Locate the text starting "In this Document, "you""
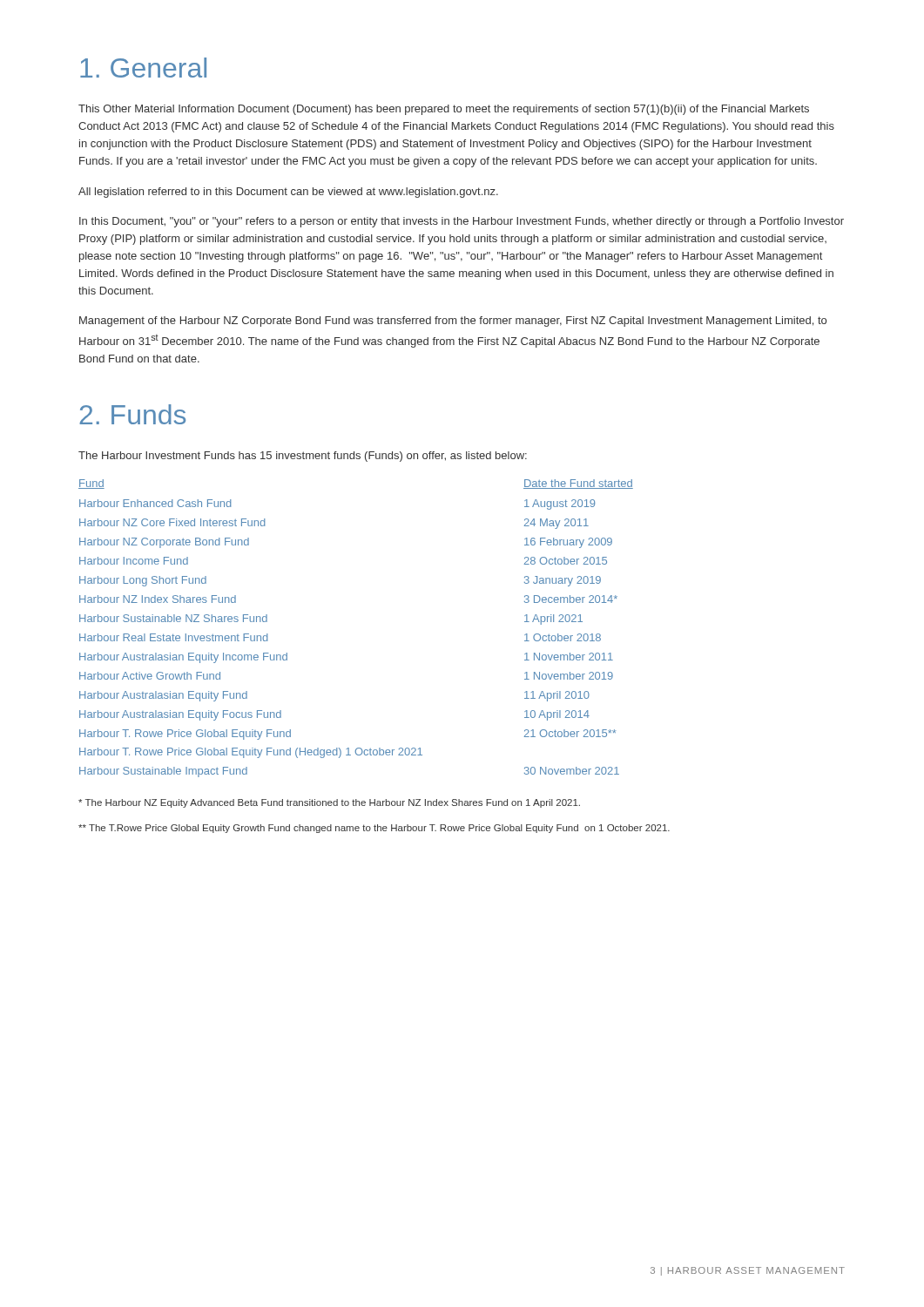 click(x=462, y=256)
